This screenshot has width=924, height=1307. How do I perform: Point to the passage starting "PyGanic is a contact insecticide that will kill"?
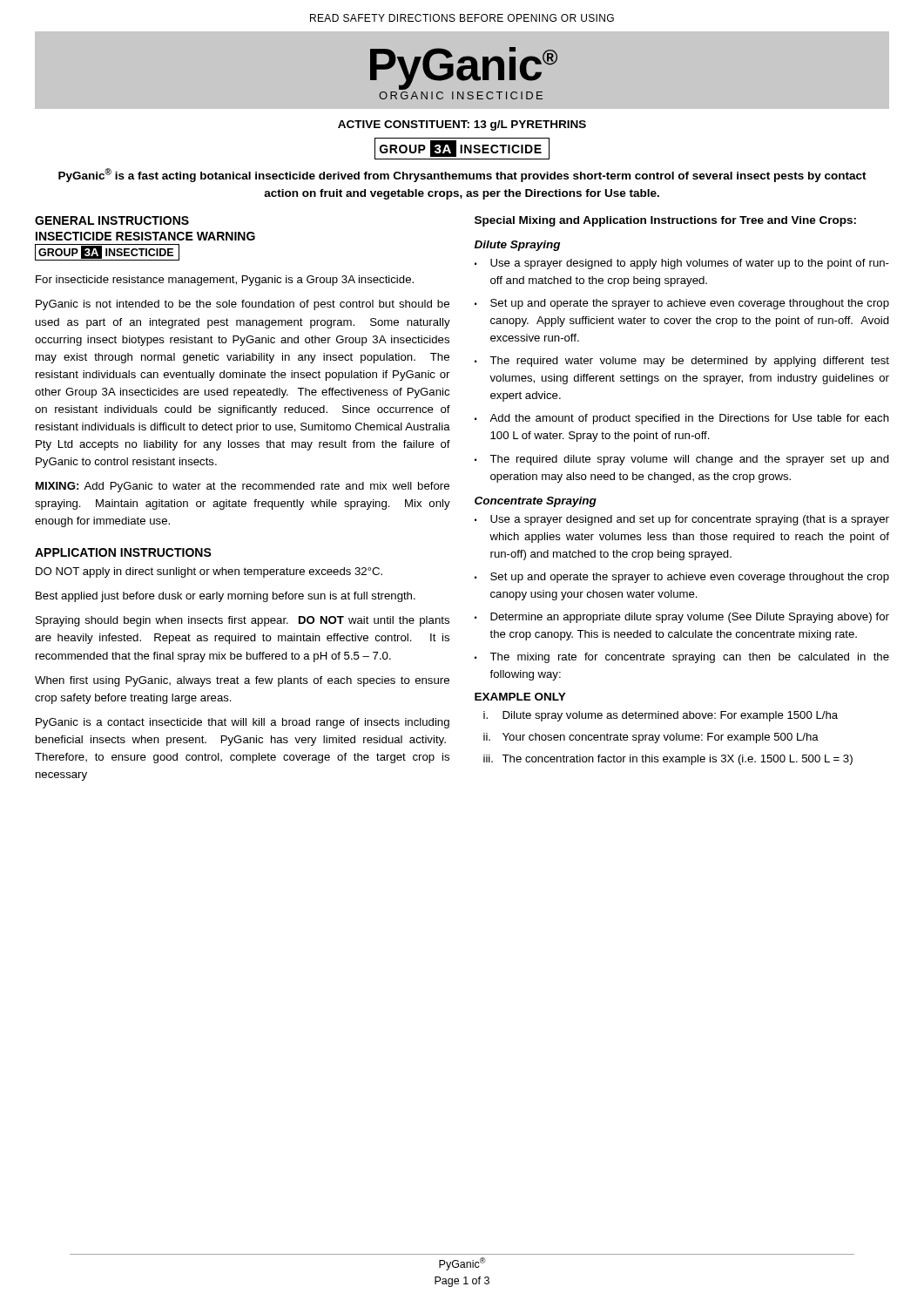tap(242, 748)
